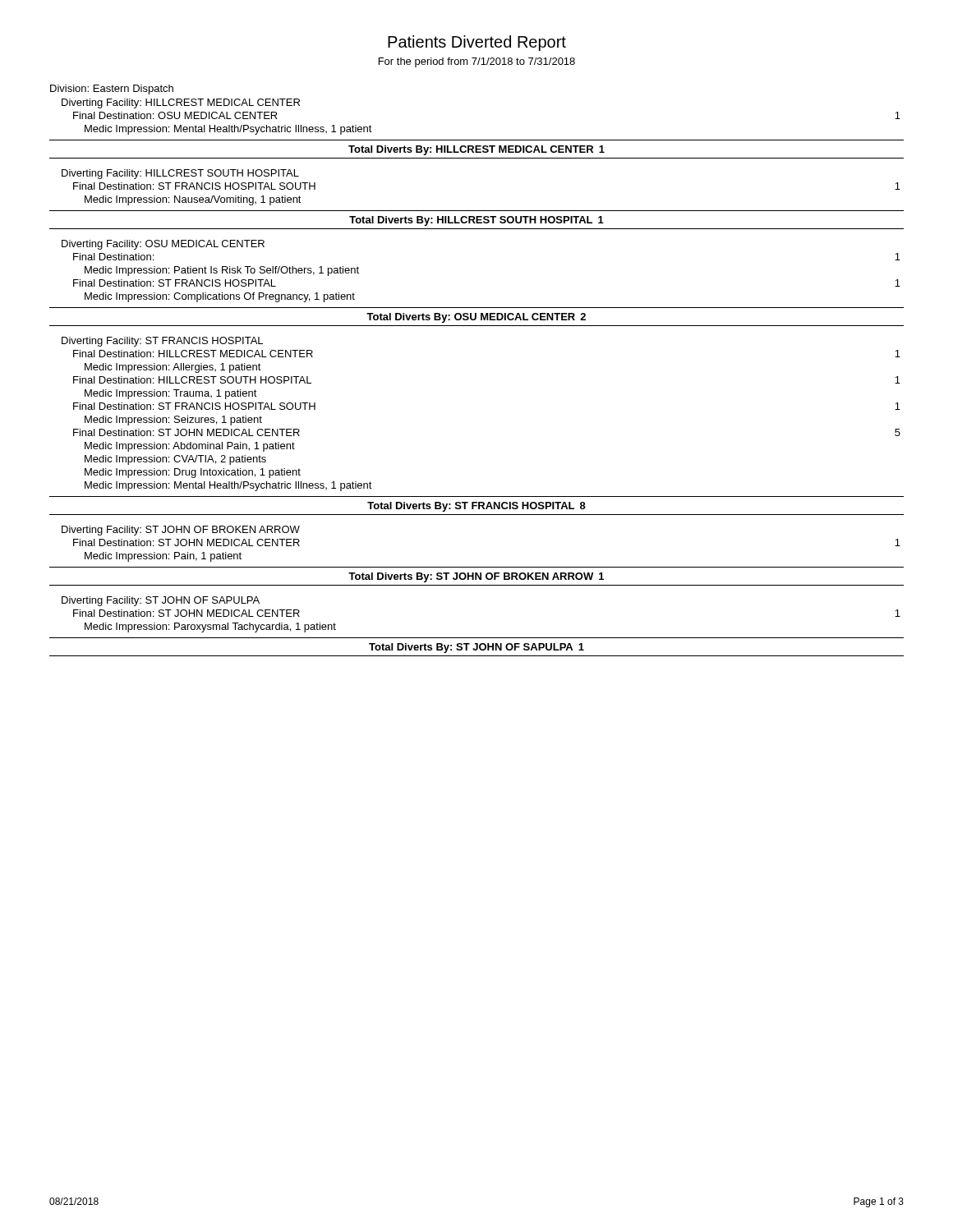
Task: Find the block starting "Total Diverts By: HILLCREST MEDICAL CENTER 1"
Action: tap(476, 149)
